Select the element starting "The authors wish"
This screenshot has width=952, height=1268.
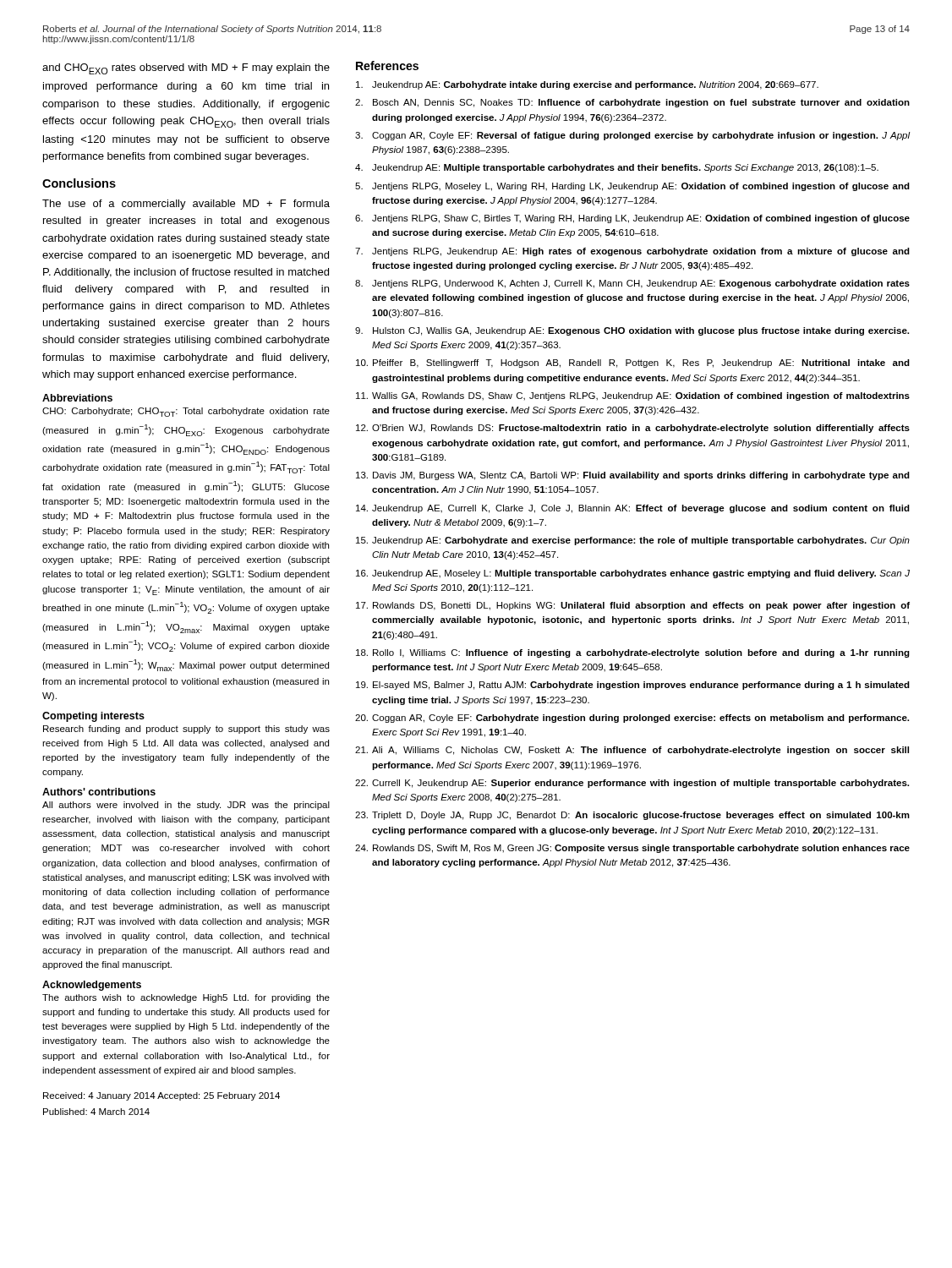click(186, 1034)
